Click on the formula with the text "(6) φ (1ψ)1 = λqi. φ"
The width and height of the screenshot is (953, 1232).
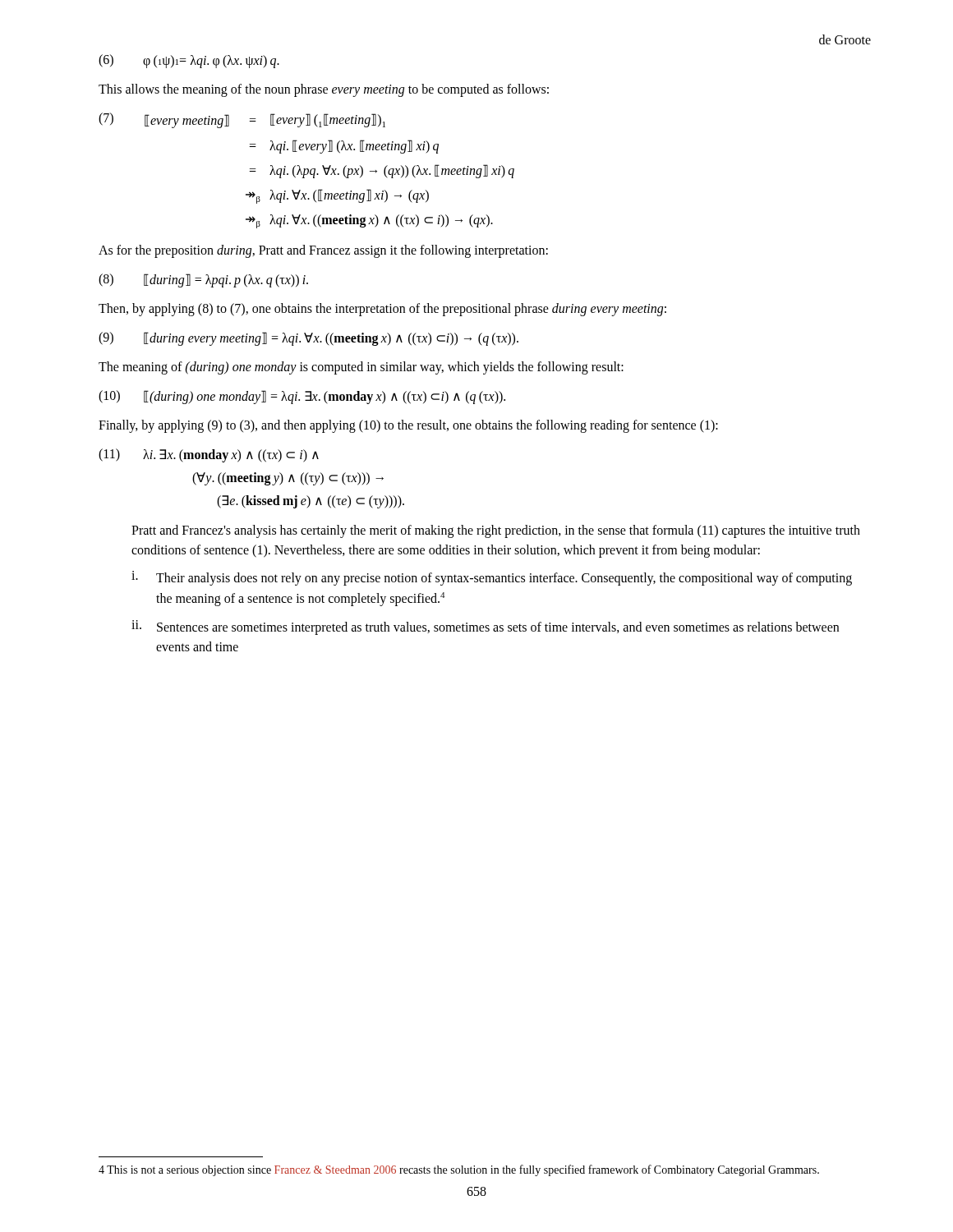189,61
